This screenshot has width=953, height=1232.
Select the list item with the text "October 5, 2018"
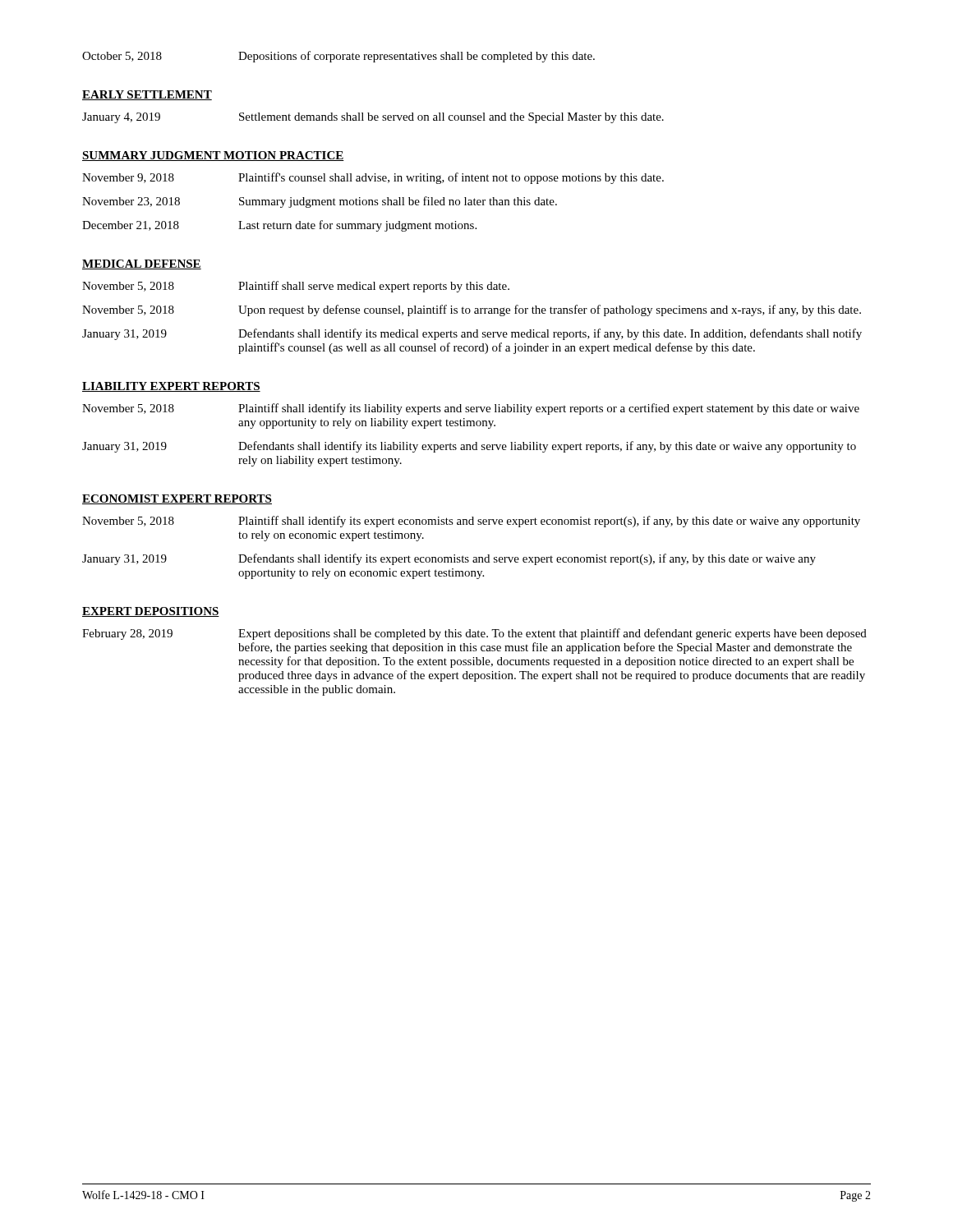coord(476,56)
